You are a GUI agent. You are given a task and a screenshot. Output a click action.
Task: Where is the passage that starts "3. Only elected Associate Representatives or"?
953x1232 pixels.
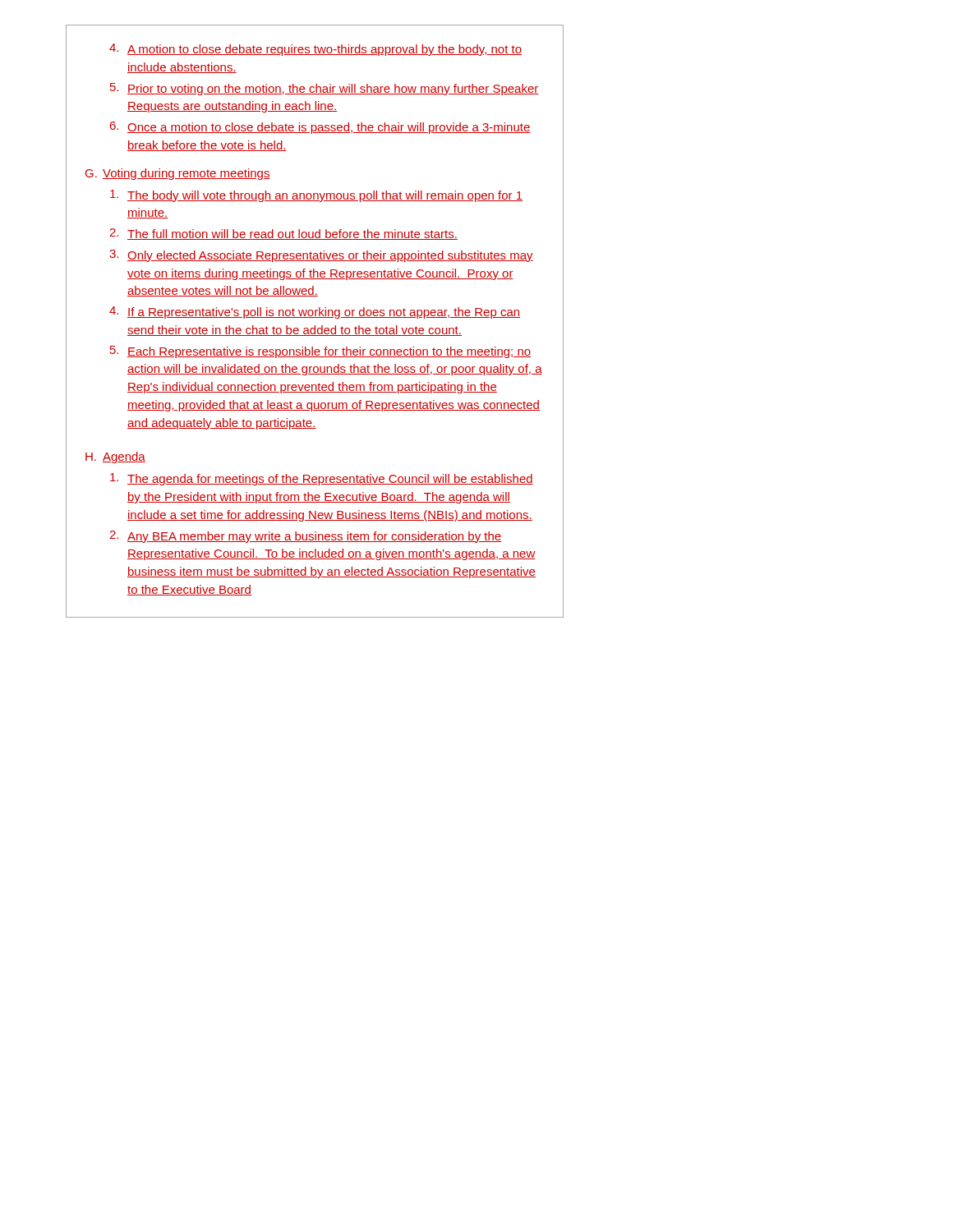pyautogui.click(x=327, y=273)
